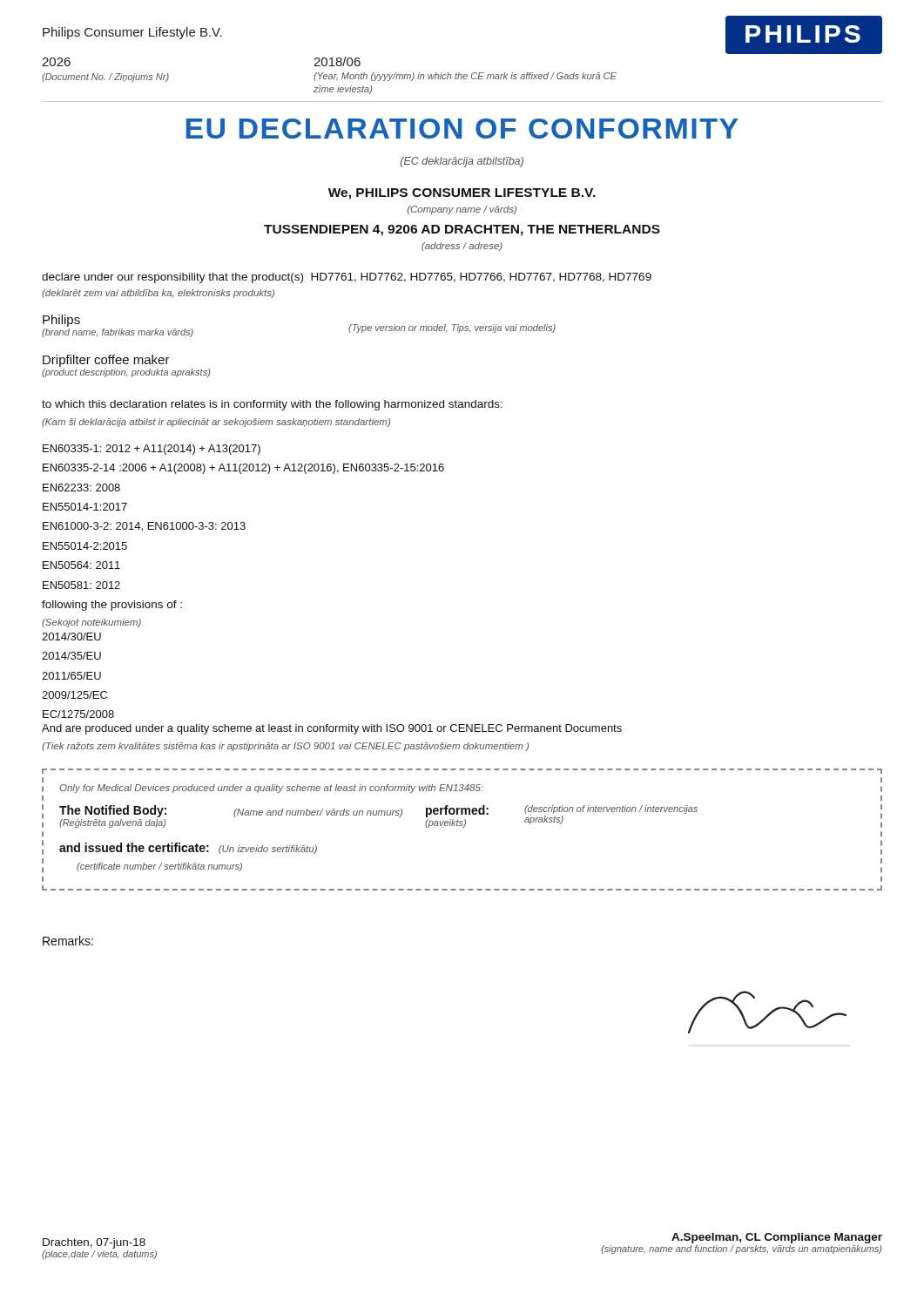Find "(Company name / vārds)" on this page
The width and height of the screenshot is (924, 1307).
(462, 209)
